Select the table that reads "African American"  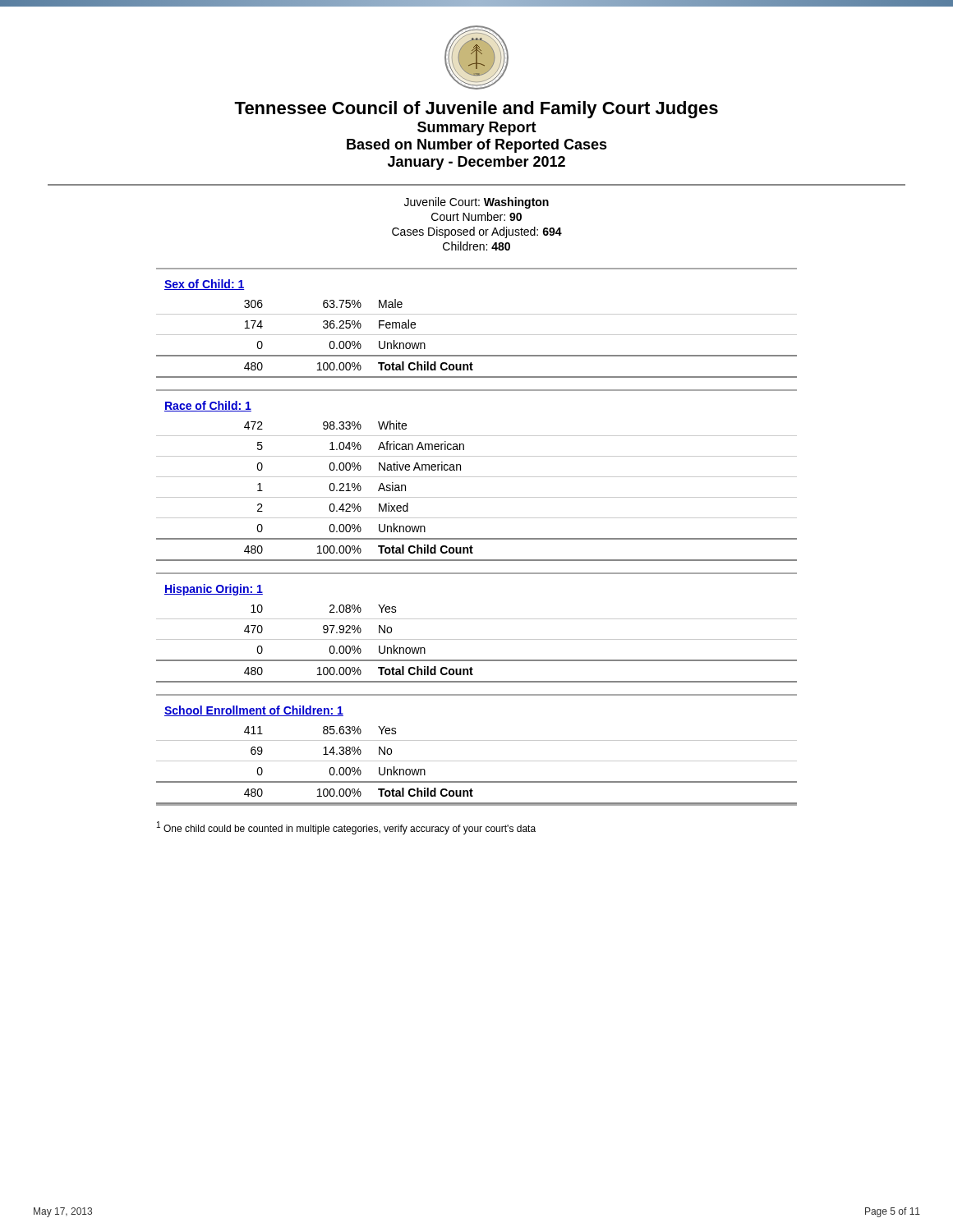(476, 488)
